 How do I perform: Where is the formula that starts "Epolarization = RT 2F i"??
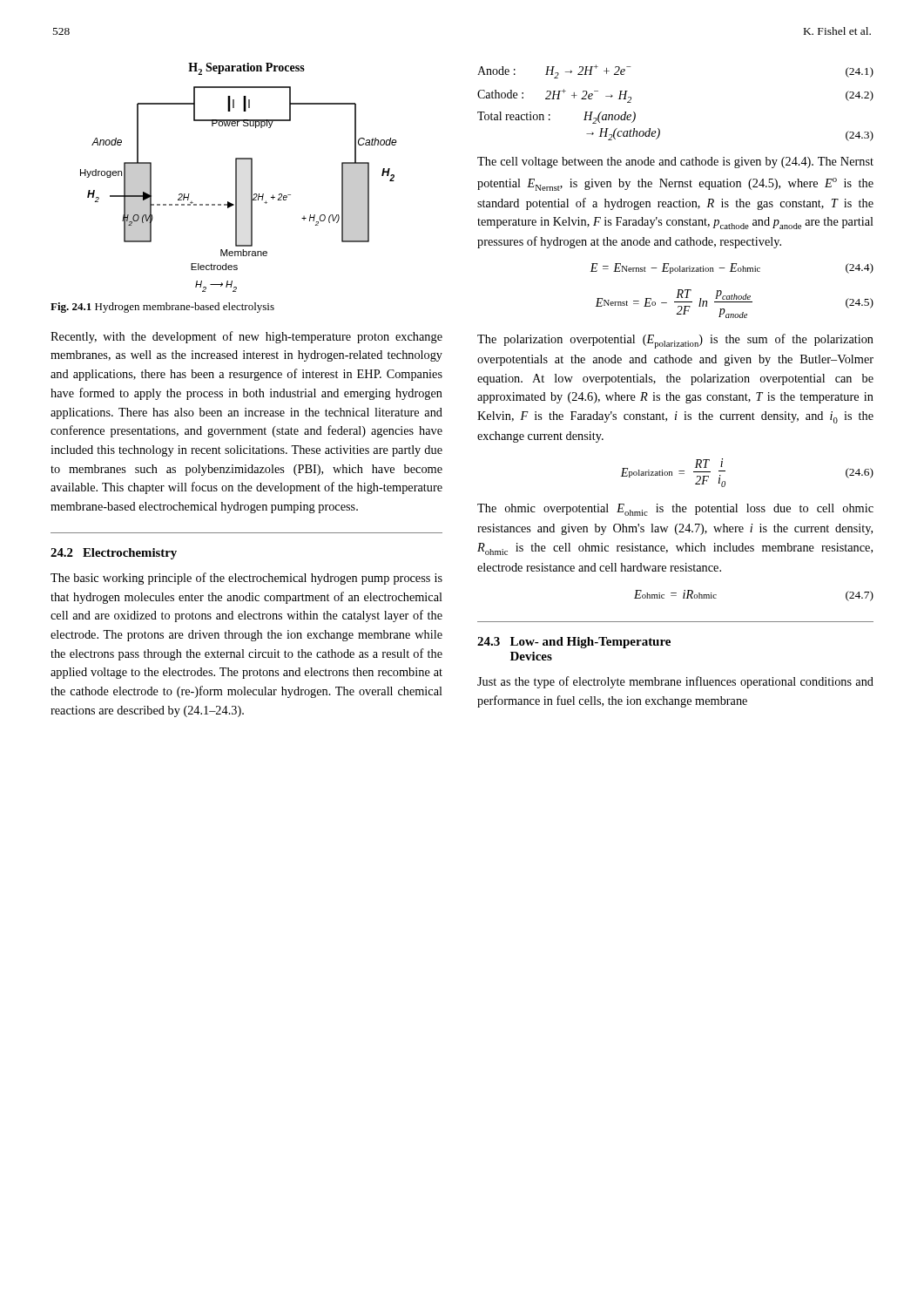[675, 473]
